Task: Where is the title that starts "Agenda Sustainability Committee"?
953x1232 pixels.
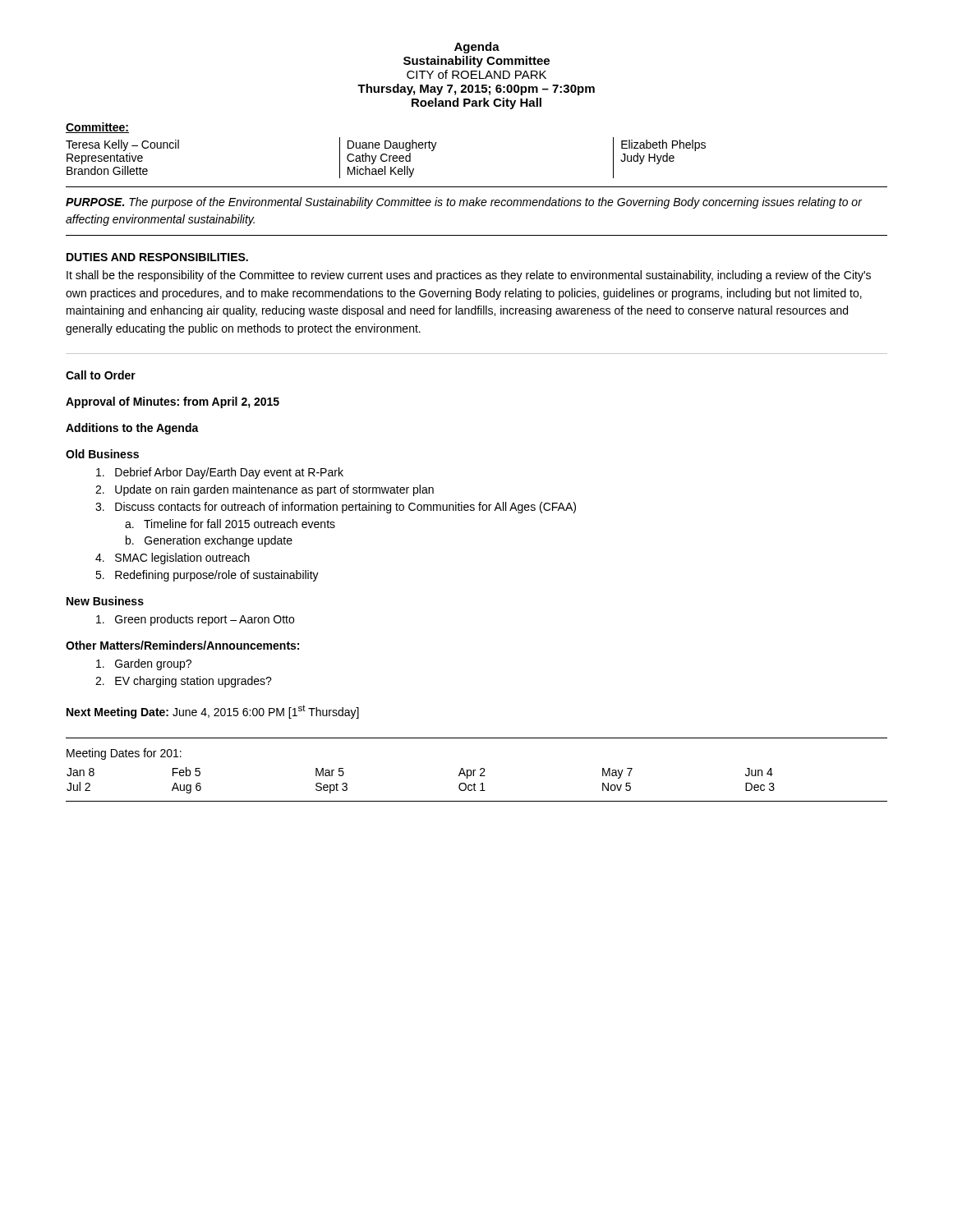Action: (x=476, y=74)
